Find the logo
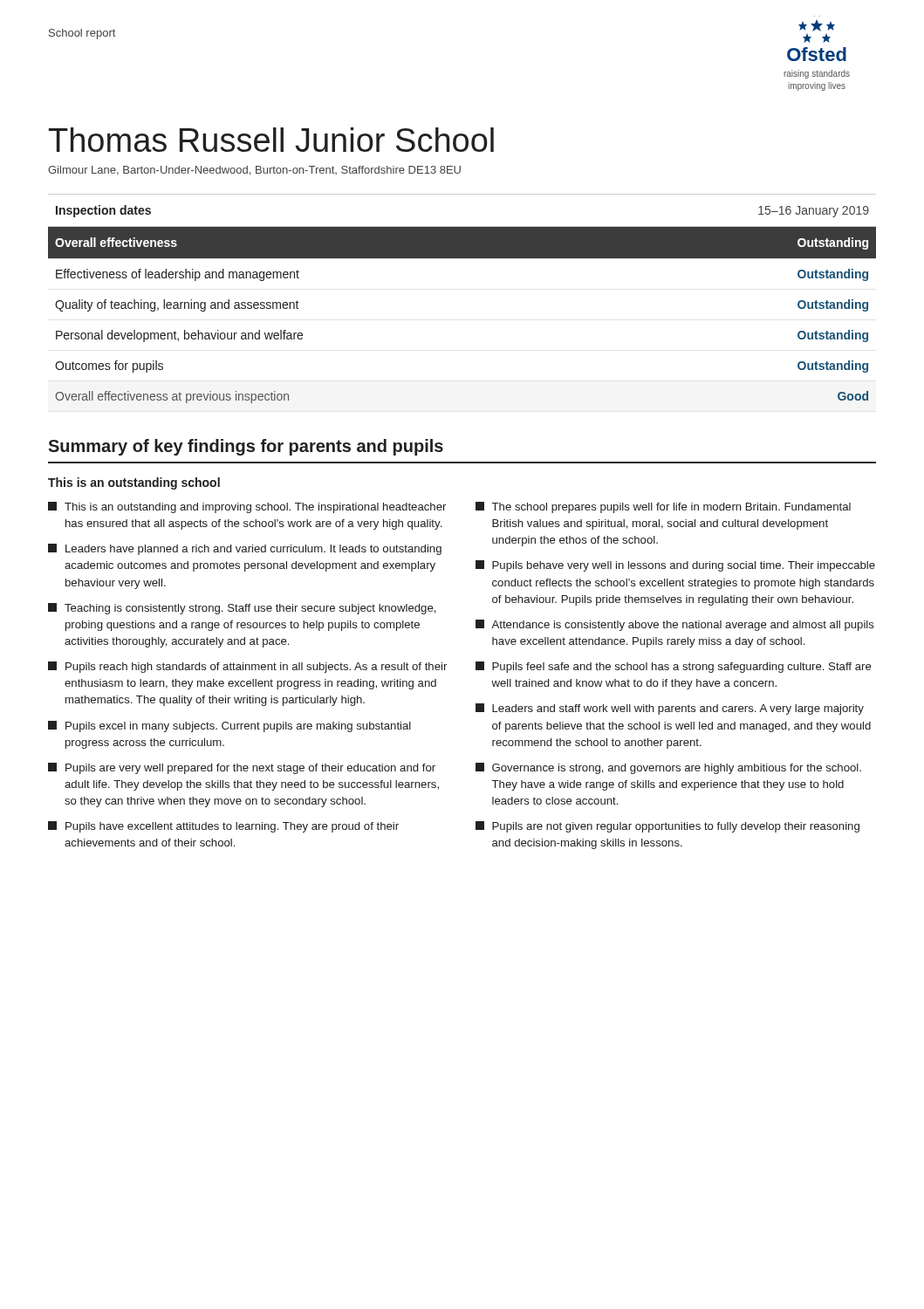924x1309 pixels. tap(819, 57)
